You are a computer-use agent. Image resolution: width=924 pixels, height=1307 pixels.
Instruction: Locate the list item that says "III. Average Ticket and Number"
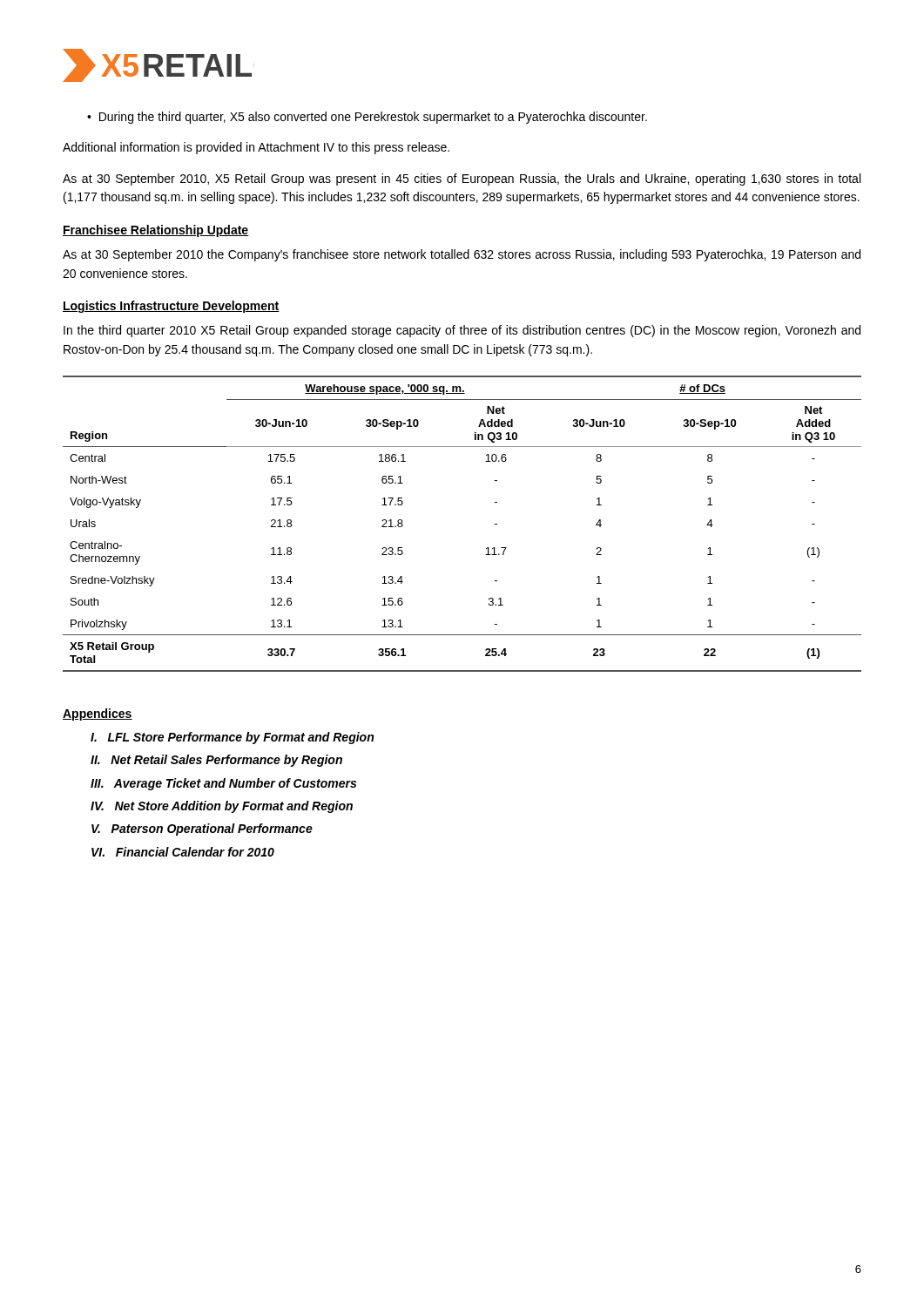pyautogui.click(x=224, y=783)
